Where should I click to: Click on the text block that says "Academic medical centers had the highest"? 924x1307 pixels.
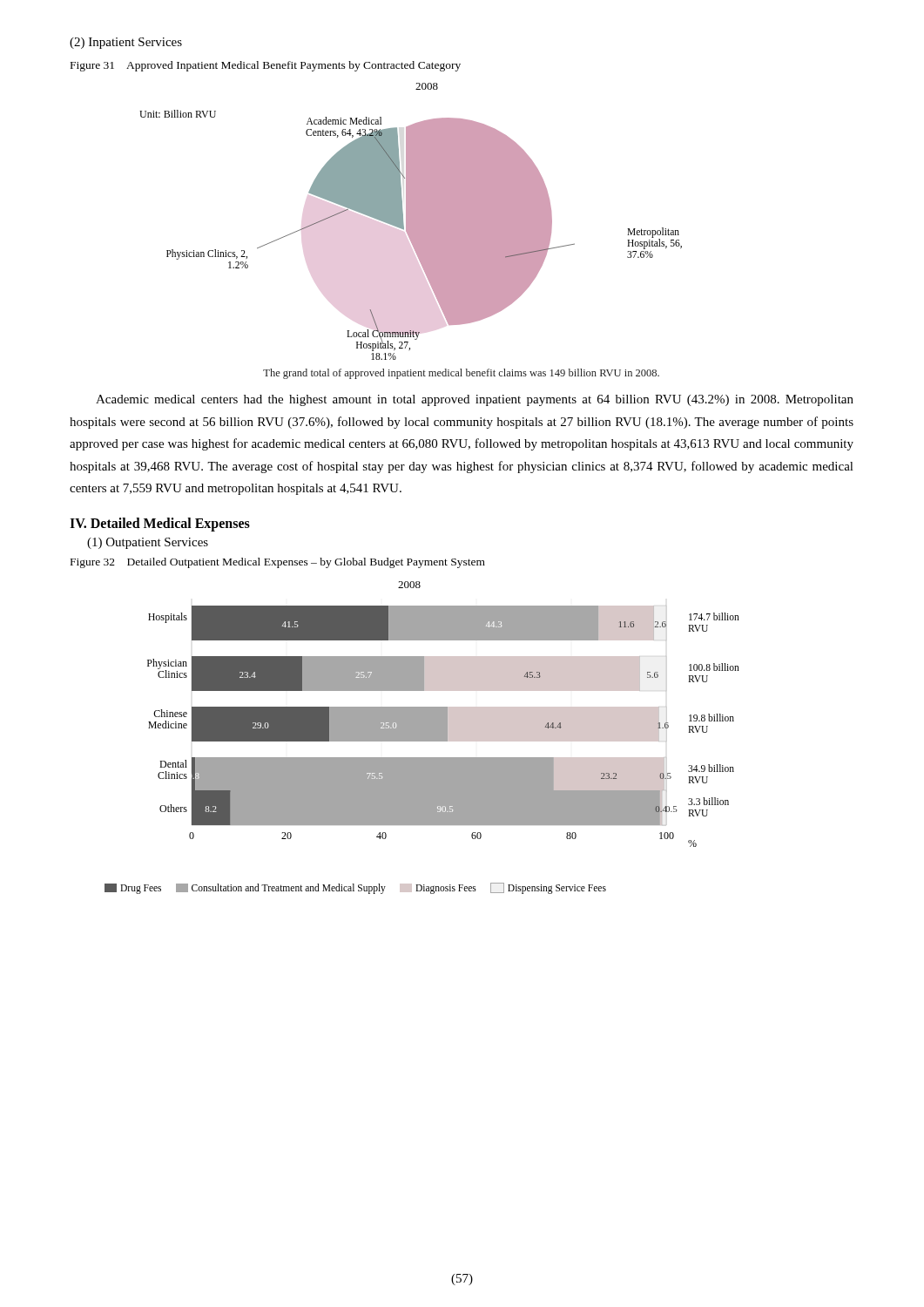[462, 444]
